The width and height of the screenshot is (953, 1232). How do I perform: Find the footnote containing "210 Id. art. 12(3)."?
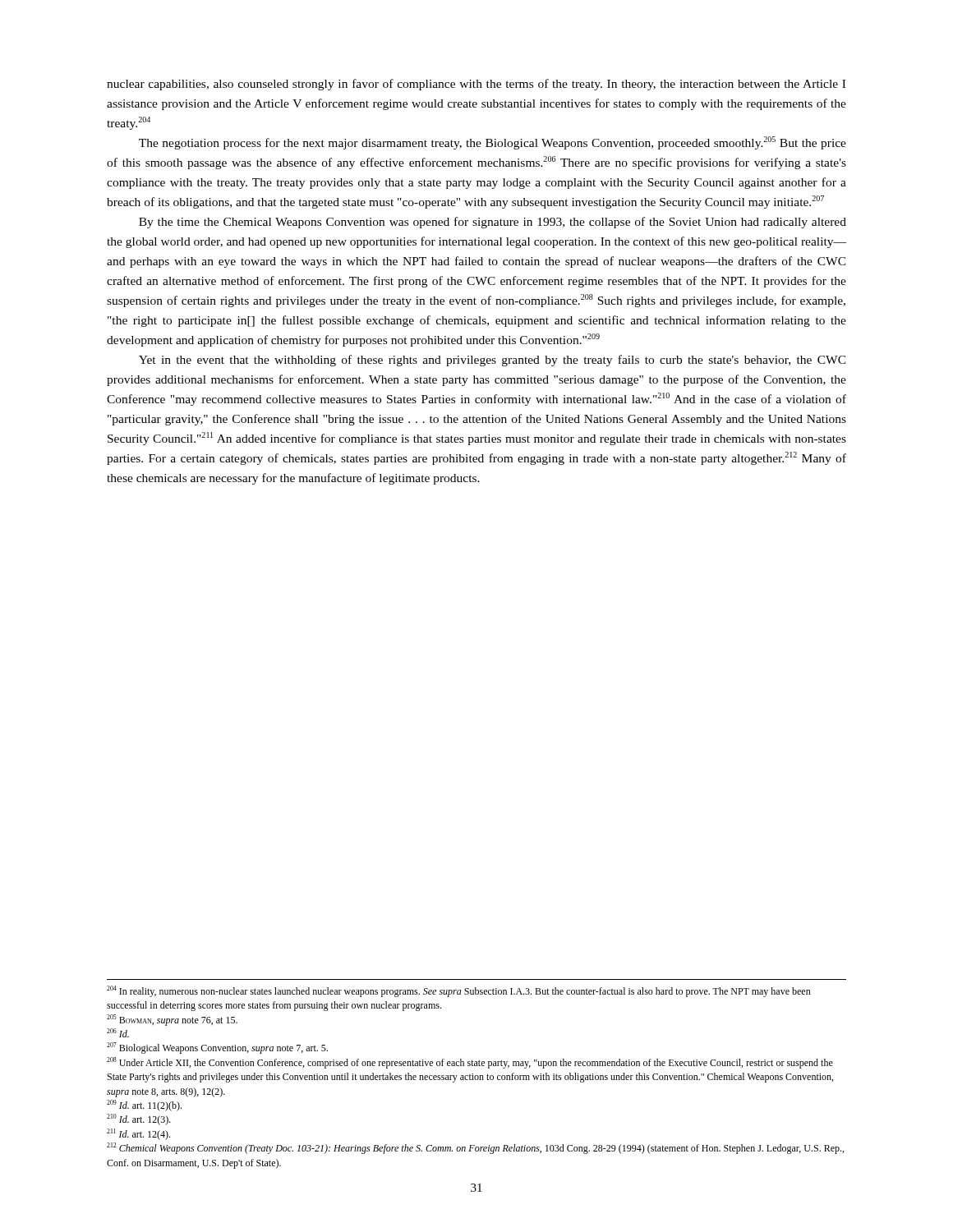click(139, 1119)
